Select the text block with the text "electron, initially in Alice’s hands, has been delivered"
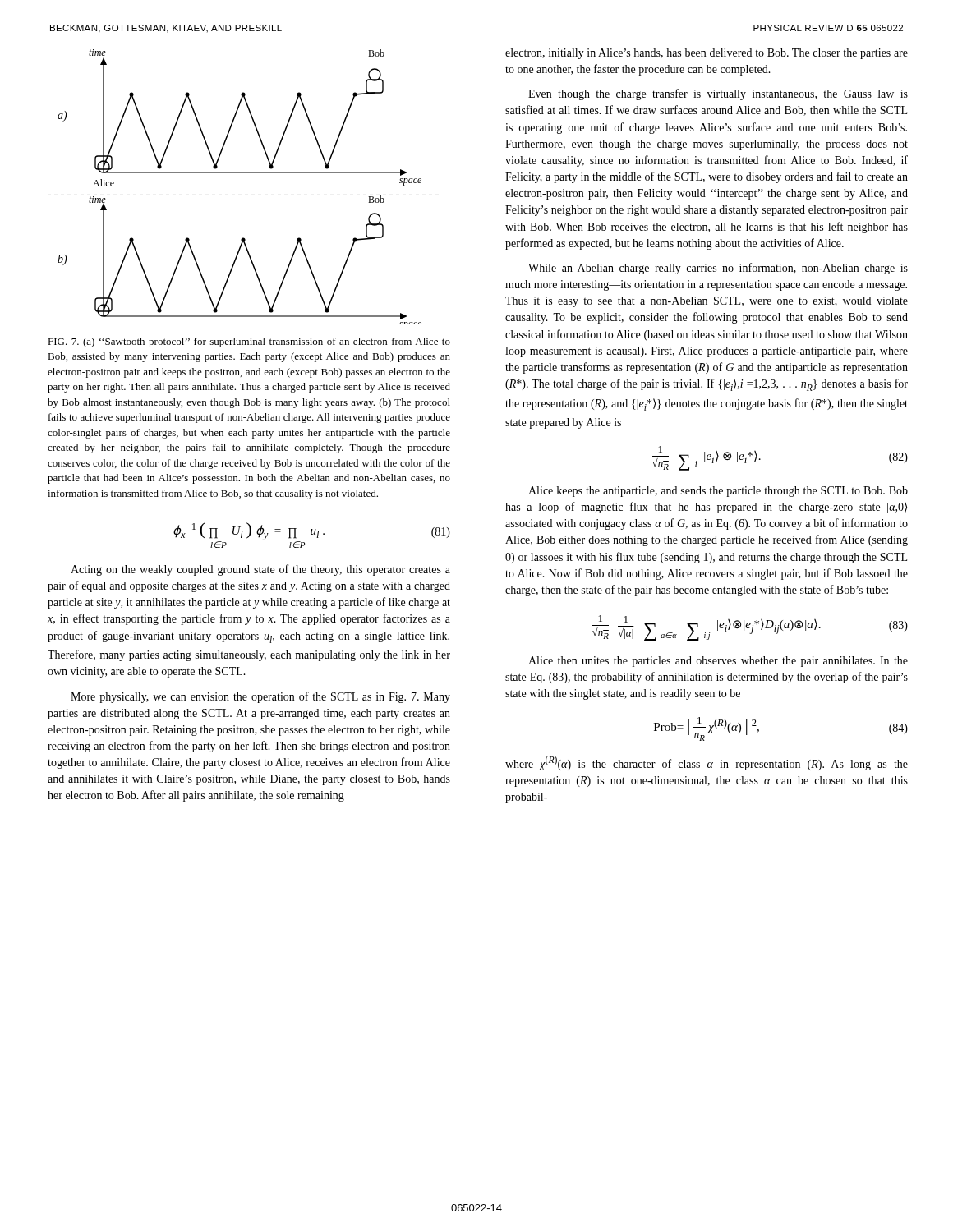The image size is (953, 1232). pos(707,238)
